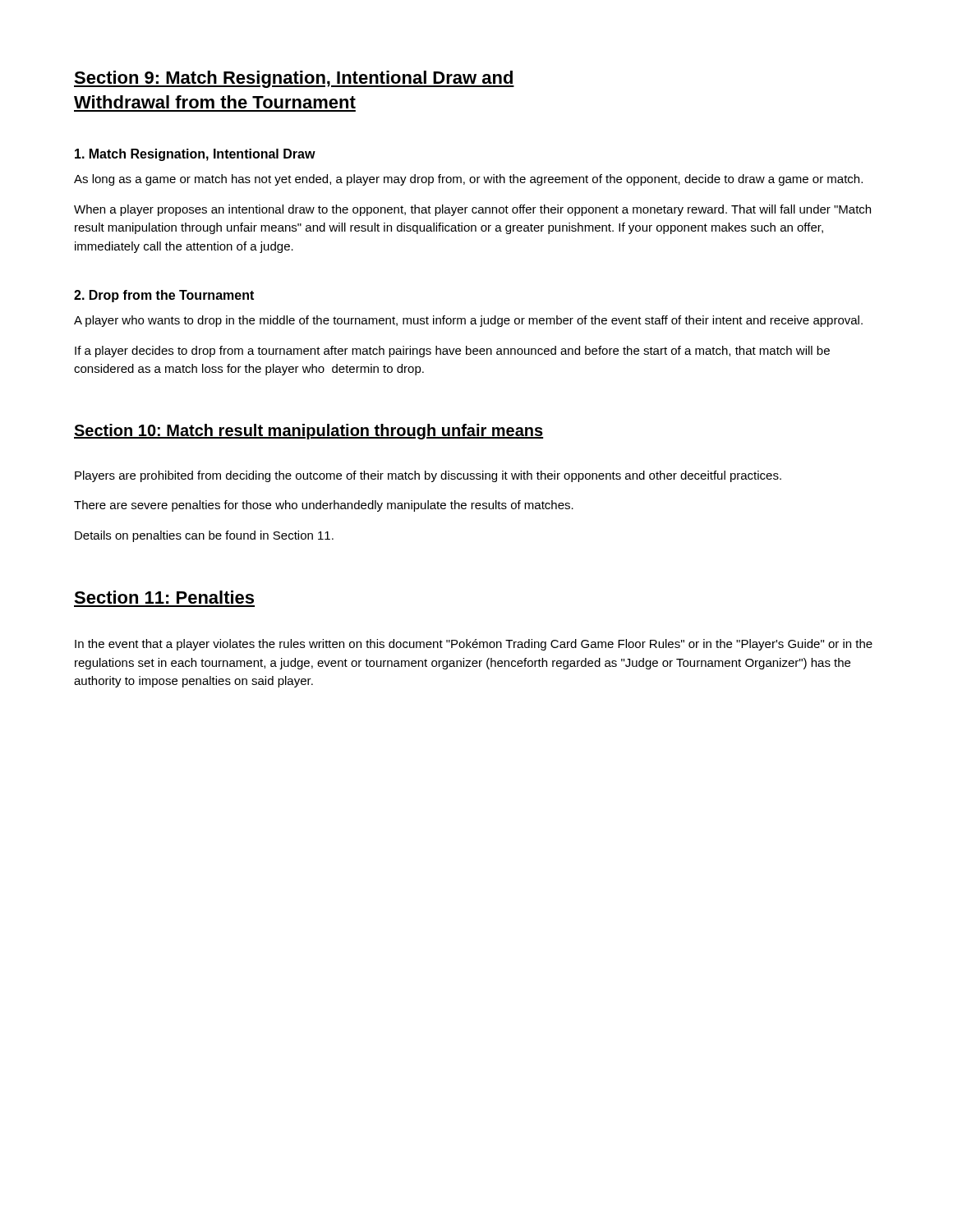
Task: Click the passage that begins "Players are prohibited"
Action: pyautogui.click(x=476, y=476)
